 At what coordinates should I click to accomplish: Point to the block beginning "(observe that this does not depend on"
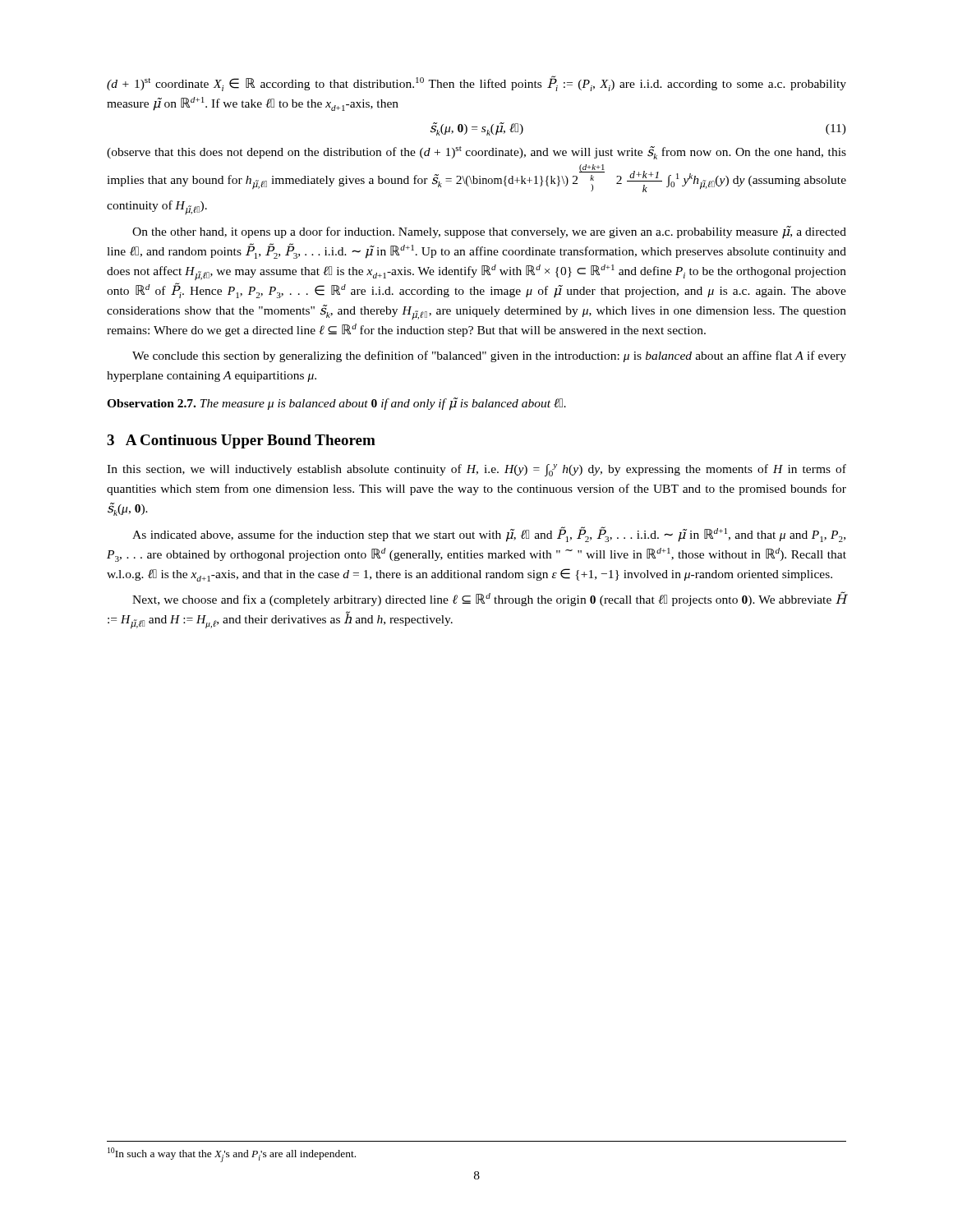coord(476,179)
